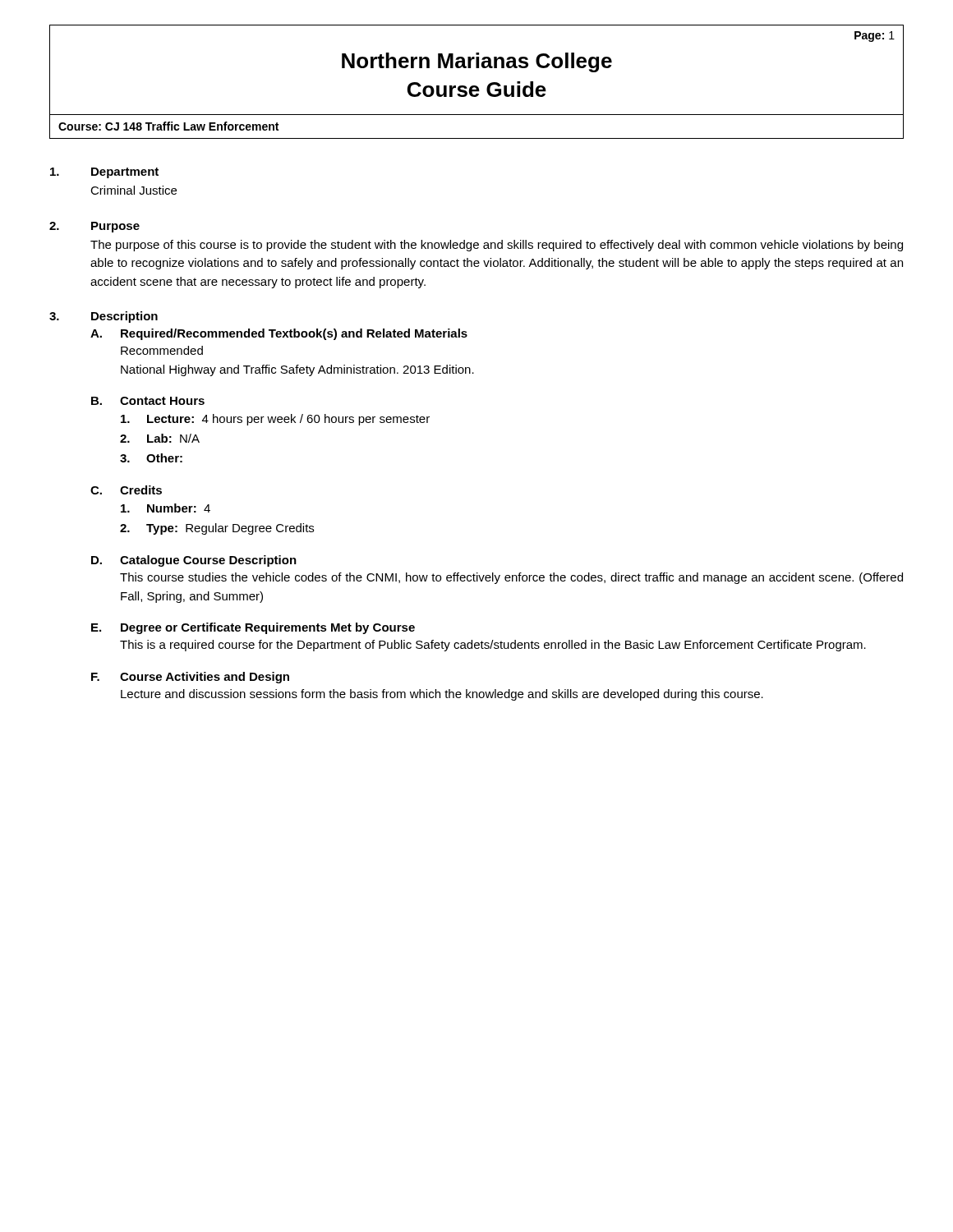Click on the list item with the text "Lecture: 4 hours per week / 60 hours"
Screen dimensions: 1232x953
click(275, 420)
